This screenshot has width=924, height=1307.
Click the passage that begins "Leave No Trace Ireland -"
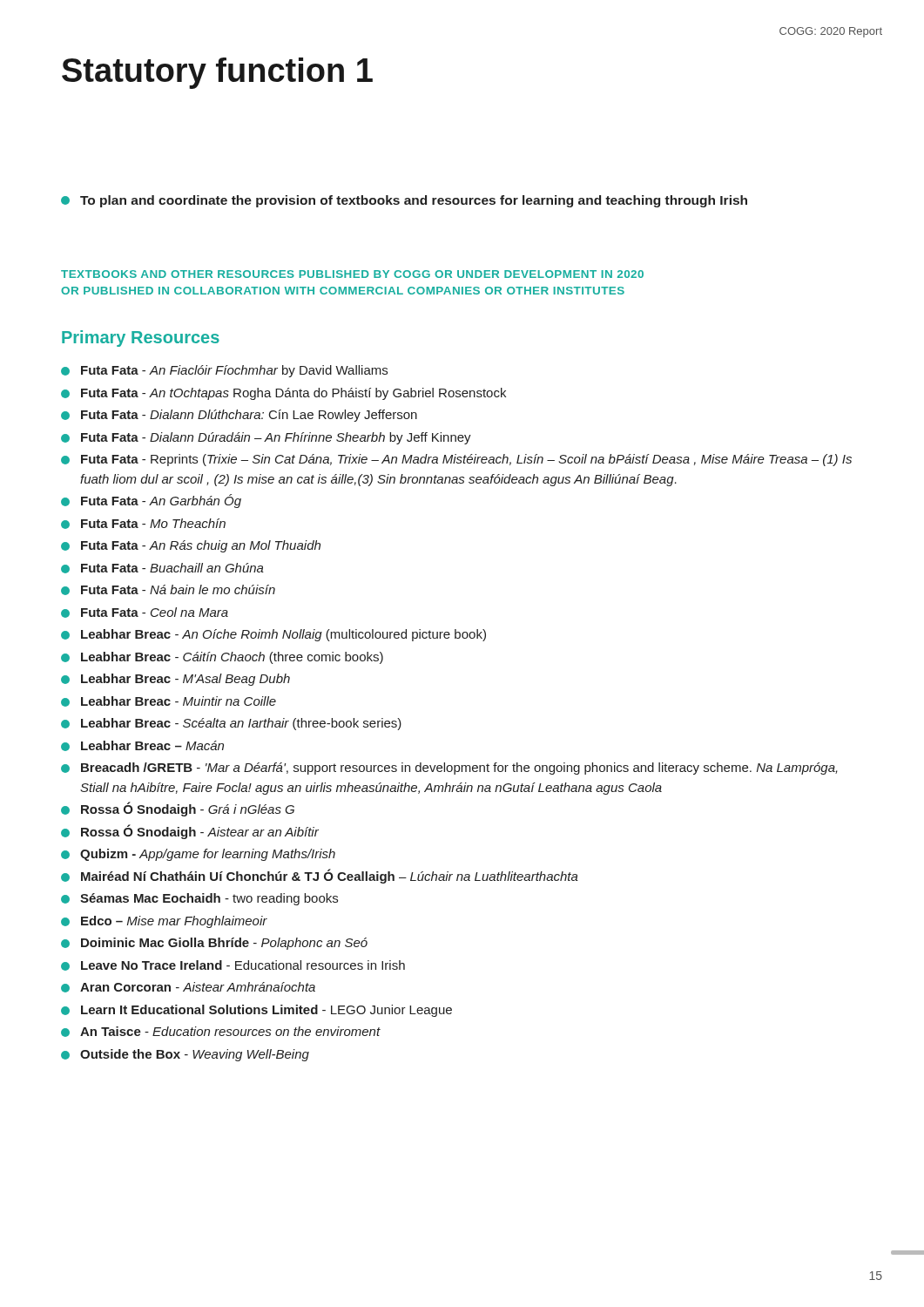click(x=233, y=965)
